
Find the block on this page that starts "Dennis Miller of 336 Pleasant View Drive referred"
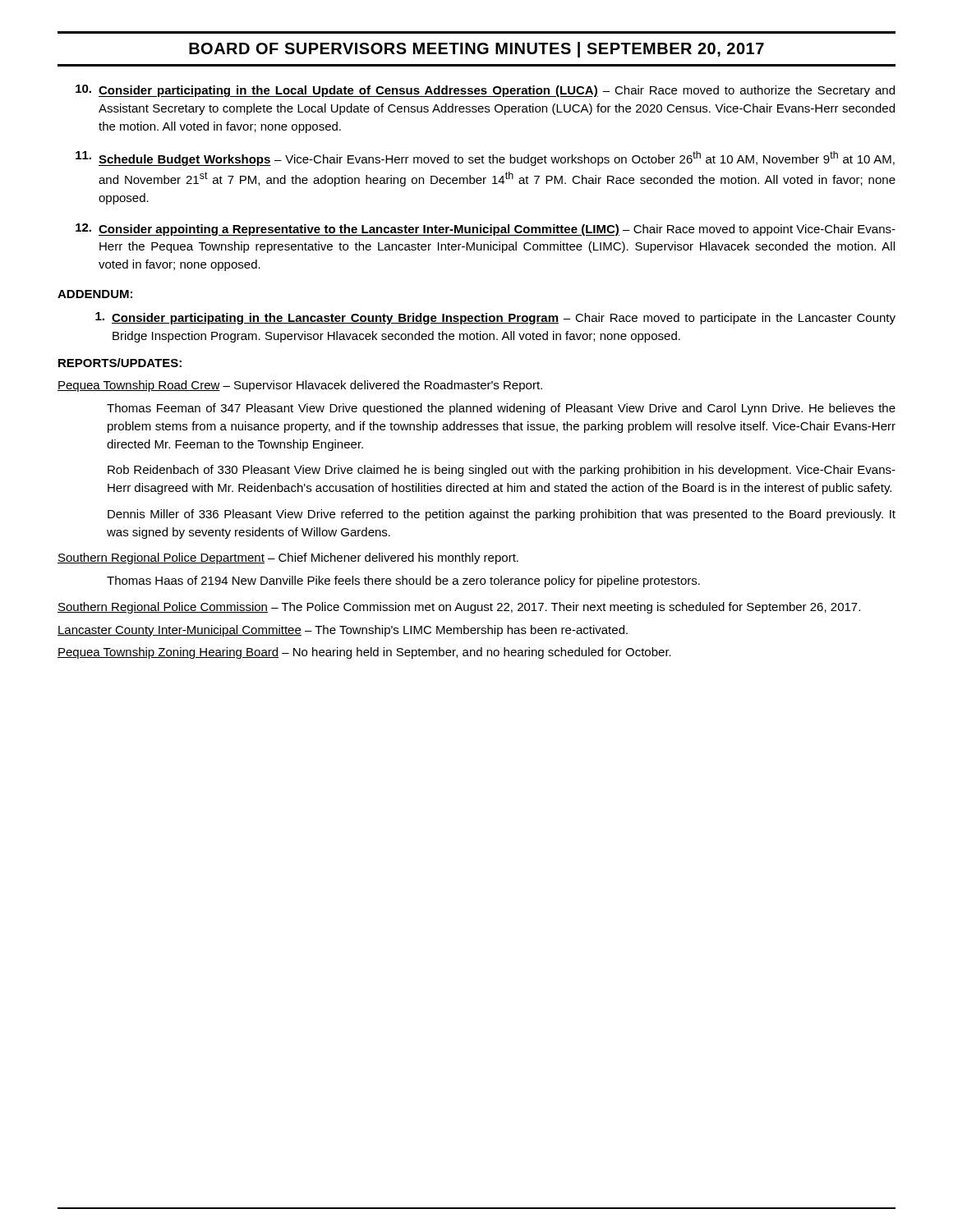[x=501, y=522]
